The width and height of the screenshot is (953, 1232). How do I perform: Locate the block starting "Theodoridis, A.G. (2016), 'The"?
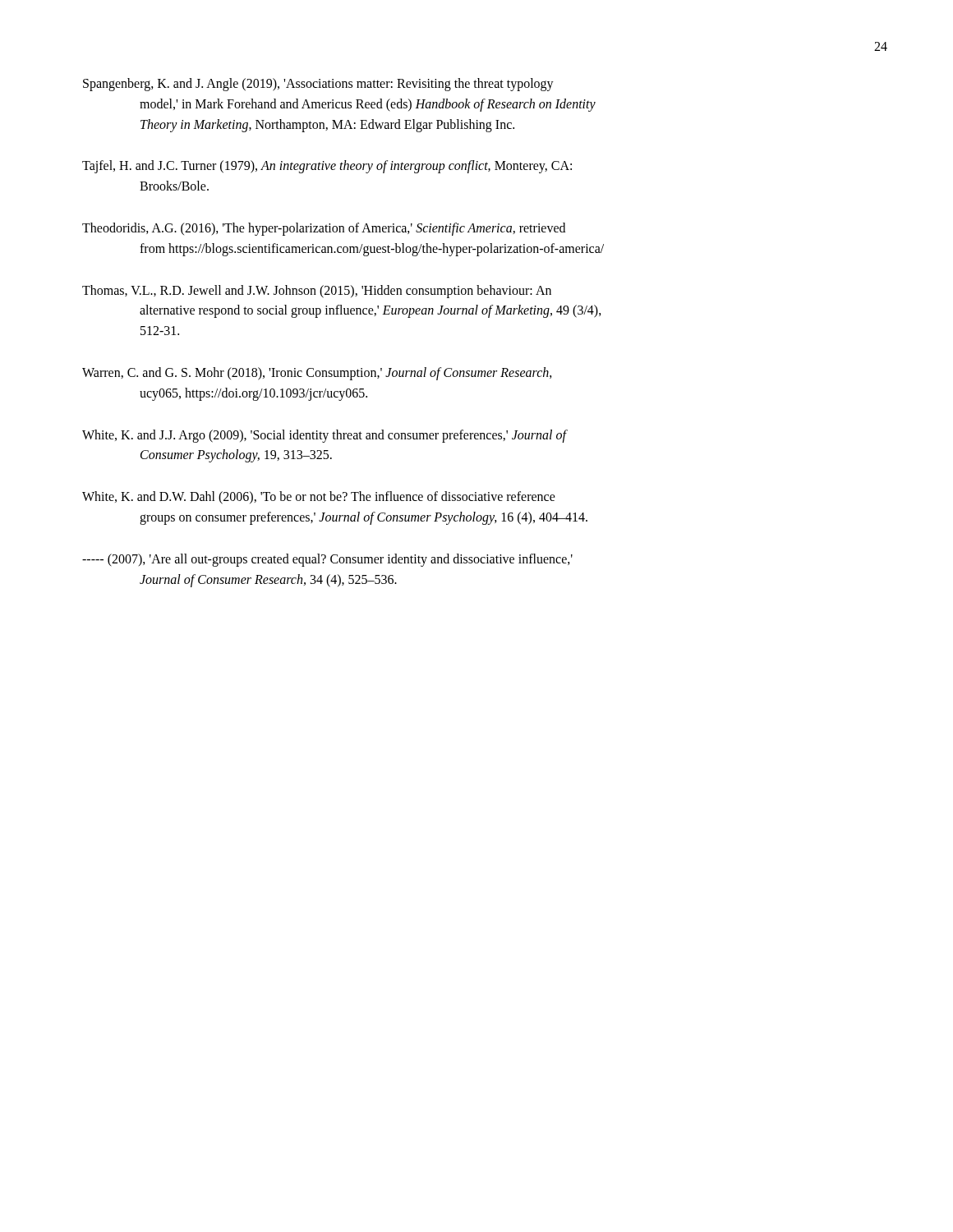(343, 238)
